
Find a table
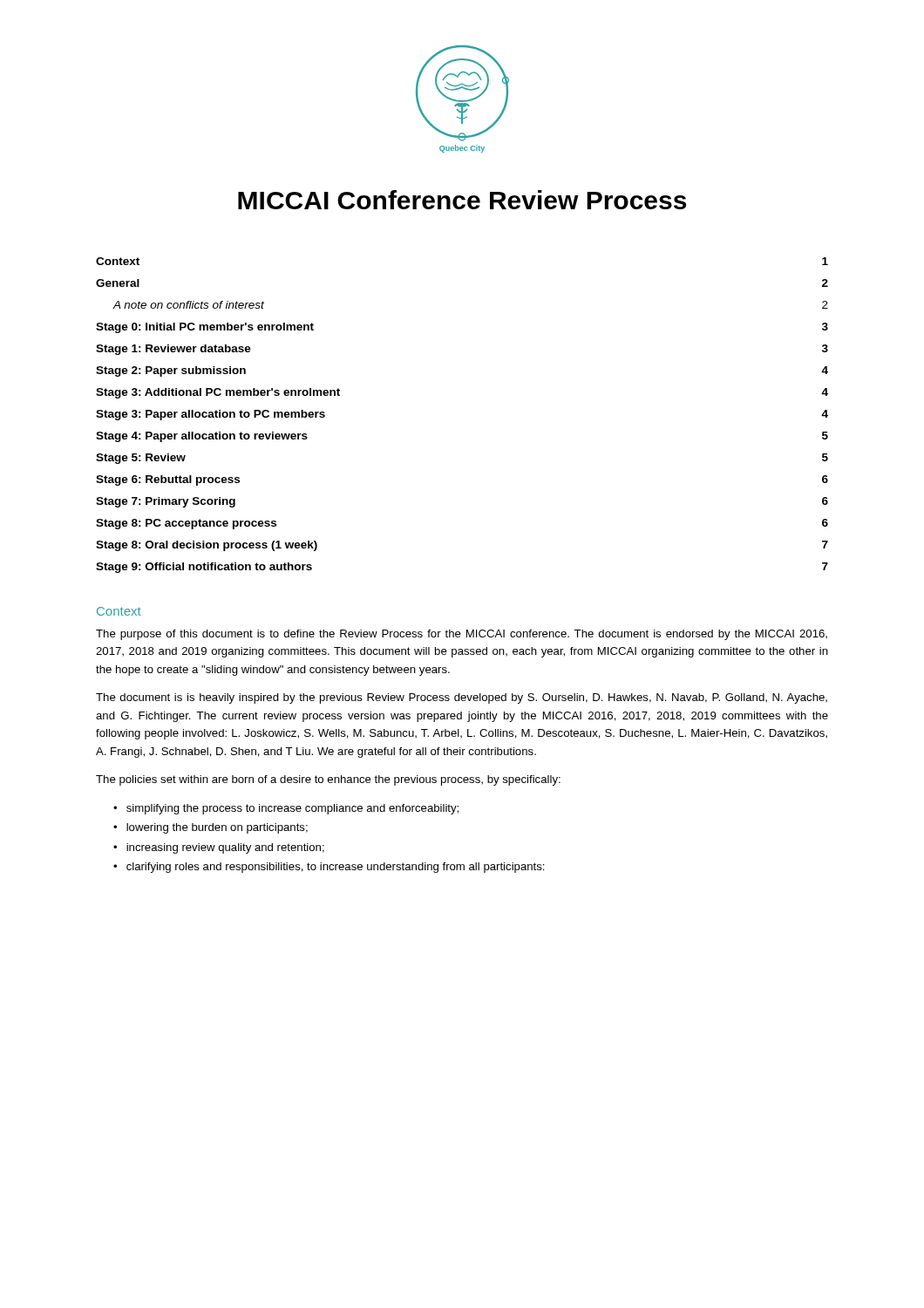click(x=462, y=414)
